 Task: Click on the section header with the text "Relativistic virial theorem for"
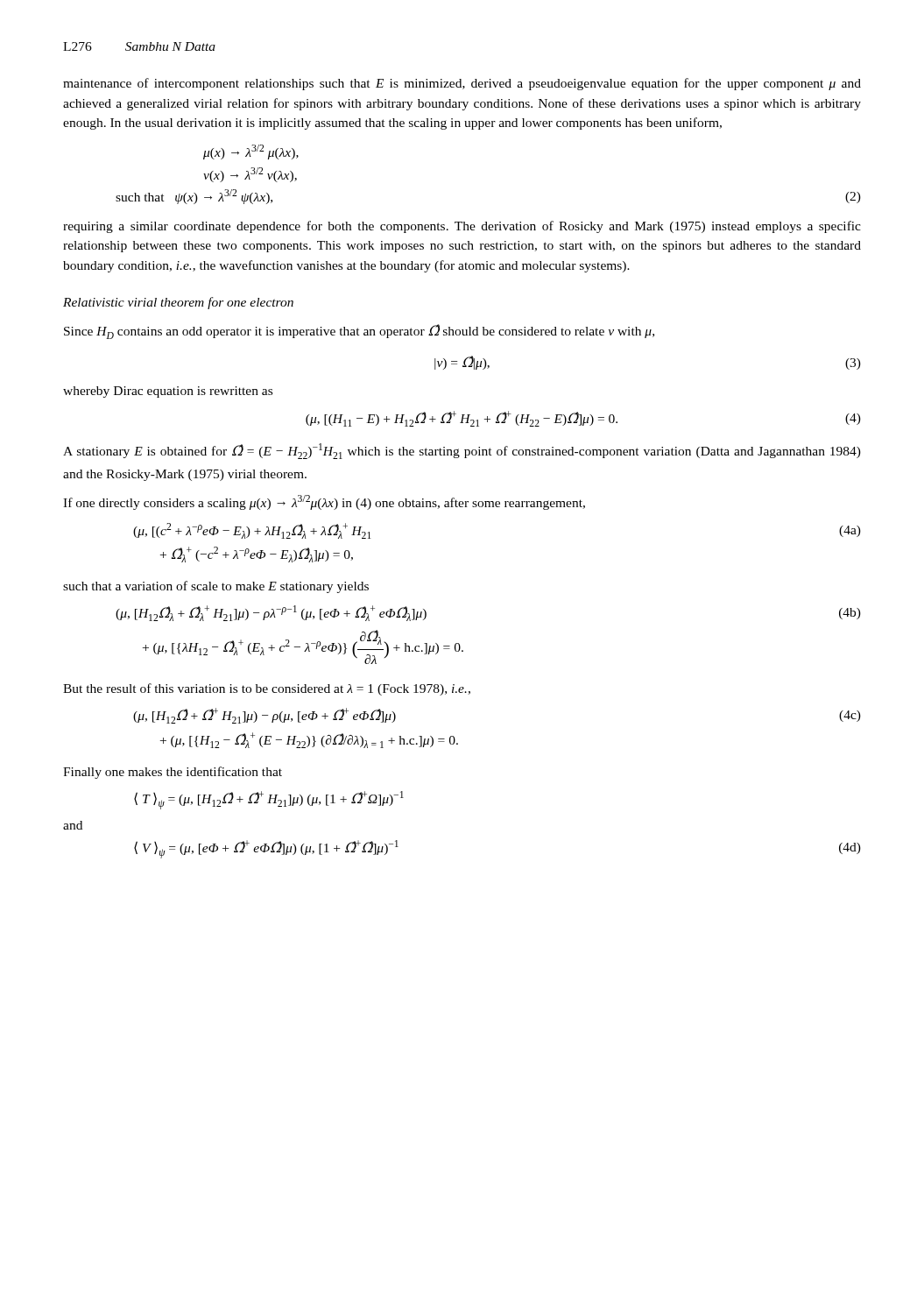click(x=178, y=302)
